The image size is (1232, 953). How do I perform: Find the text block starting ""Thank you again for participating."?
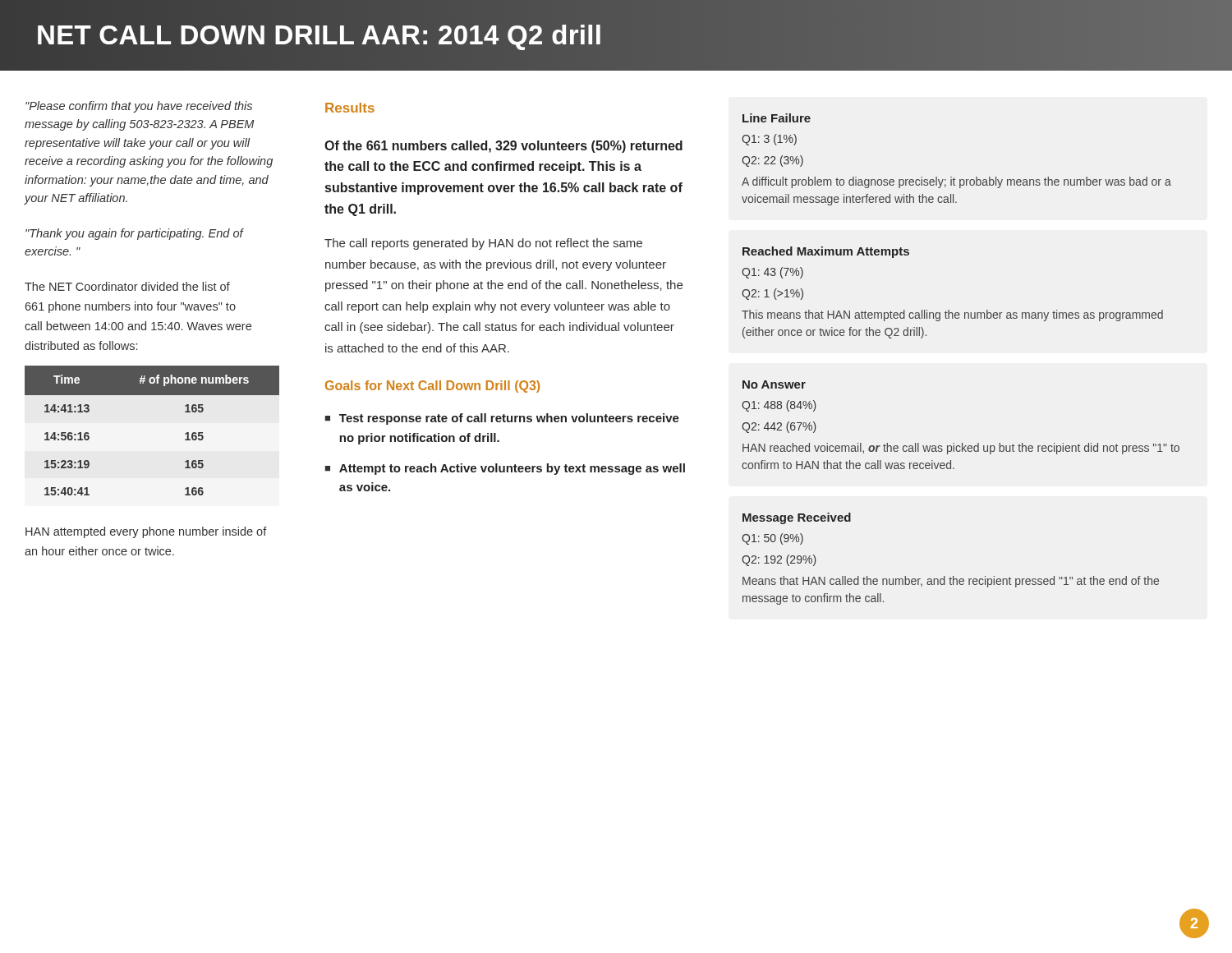pyautogui.click(x=134, y=242)
